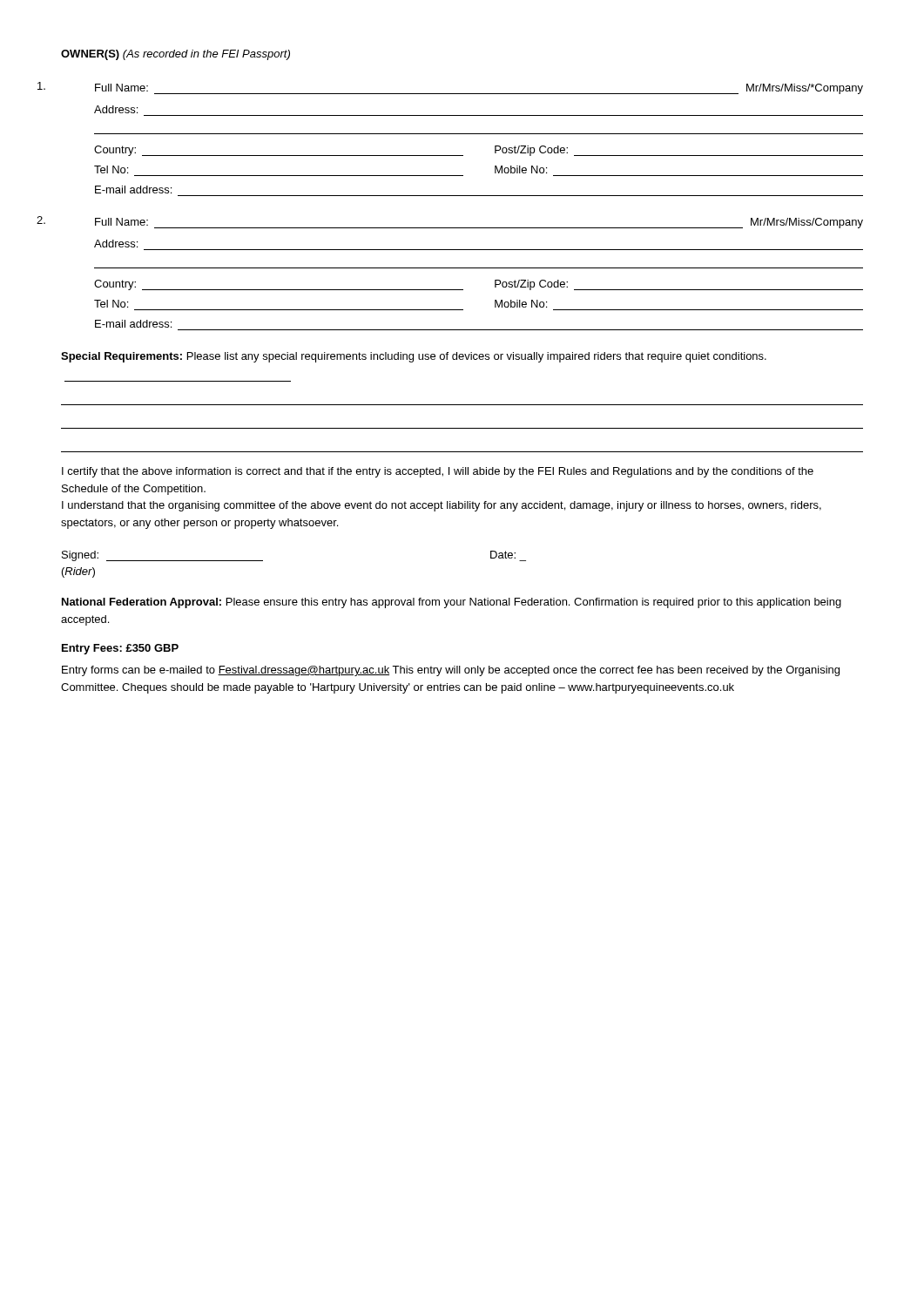Screen dimensions: 1307x924
Task: Click on the text block that reads "National Federation Approval: Please ensure this entry has"
Action: coord(451,610)
